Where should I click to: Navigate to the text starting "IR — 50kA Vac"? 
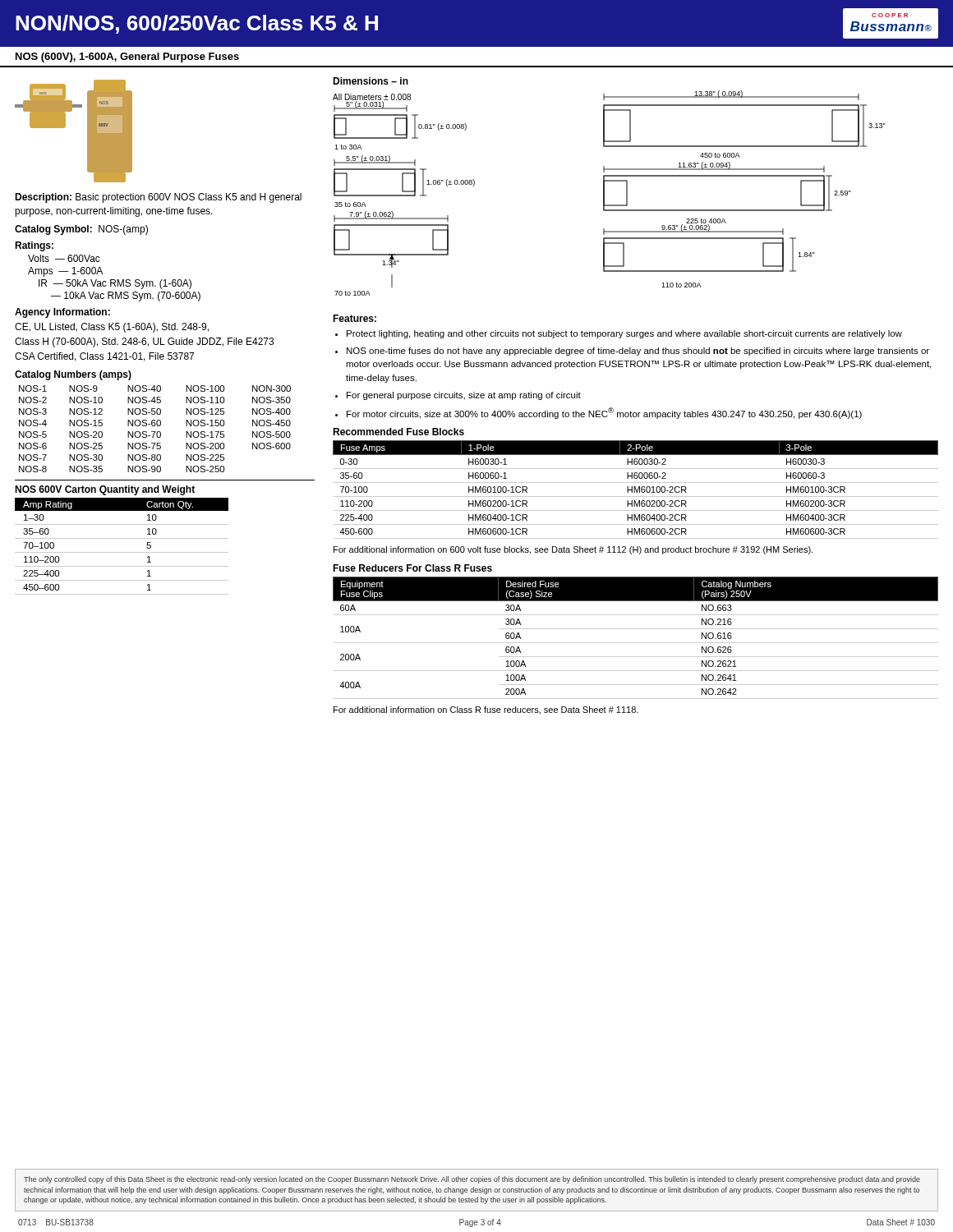coord(115,283)
